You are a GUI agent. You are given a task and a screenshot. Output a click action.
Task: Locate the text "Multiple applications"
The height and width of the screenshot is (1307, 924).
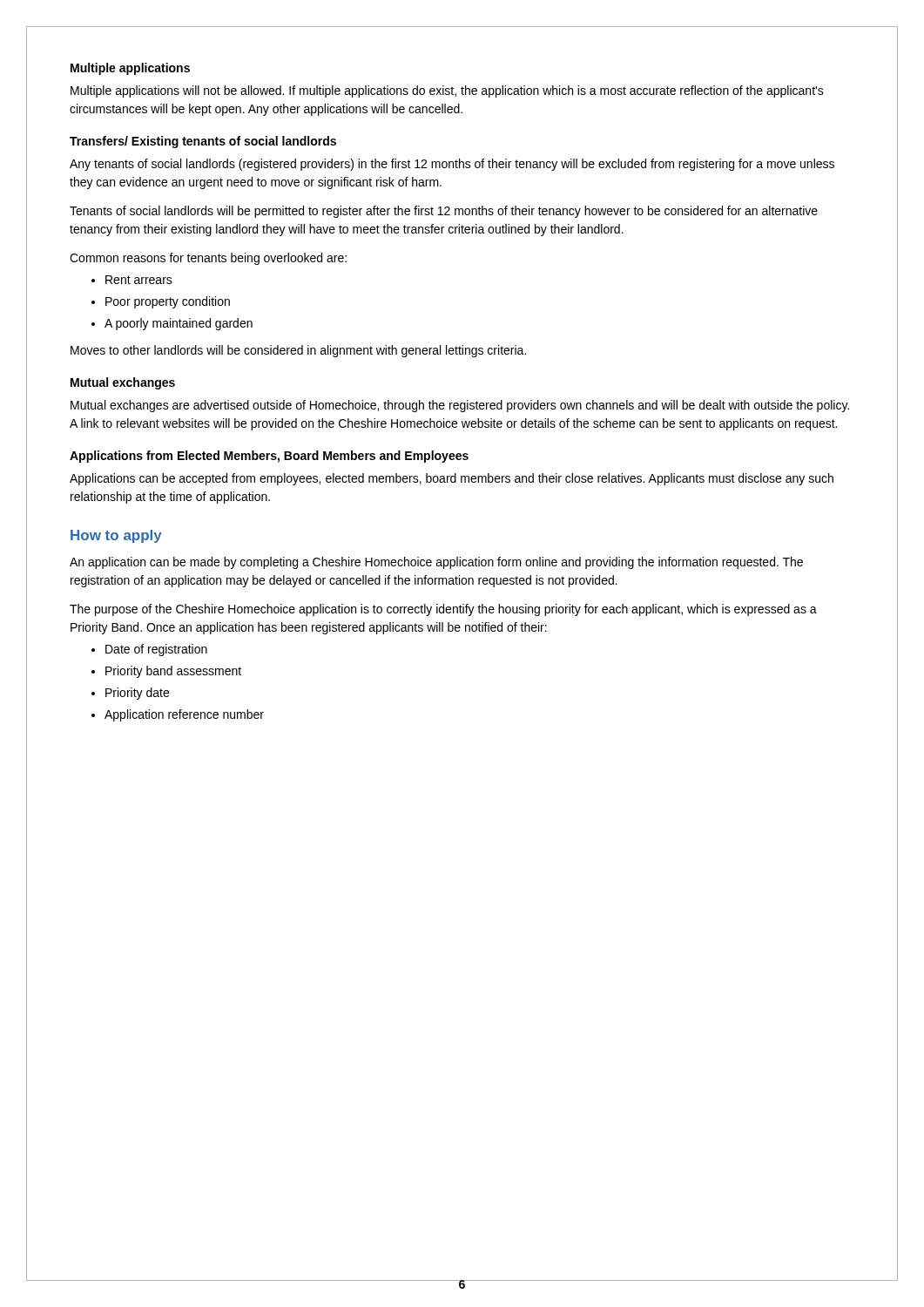[130, 68]
